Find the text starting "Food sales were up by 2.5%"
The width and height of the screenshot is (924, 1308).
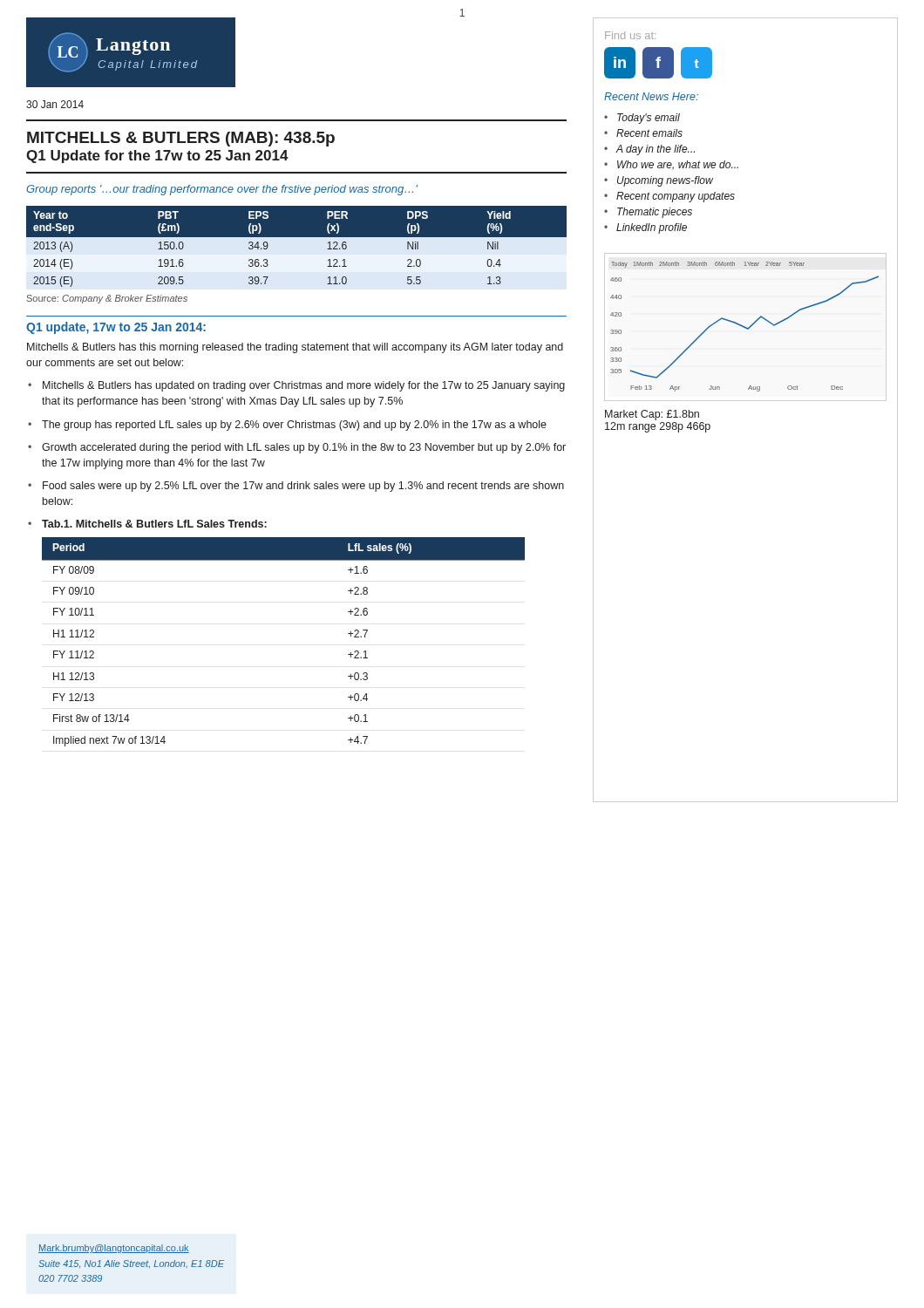(x=303, y=494)
